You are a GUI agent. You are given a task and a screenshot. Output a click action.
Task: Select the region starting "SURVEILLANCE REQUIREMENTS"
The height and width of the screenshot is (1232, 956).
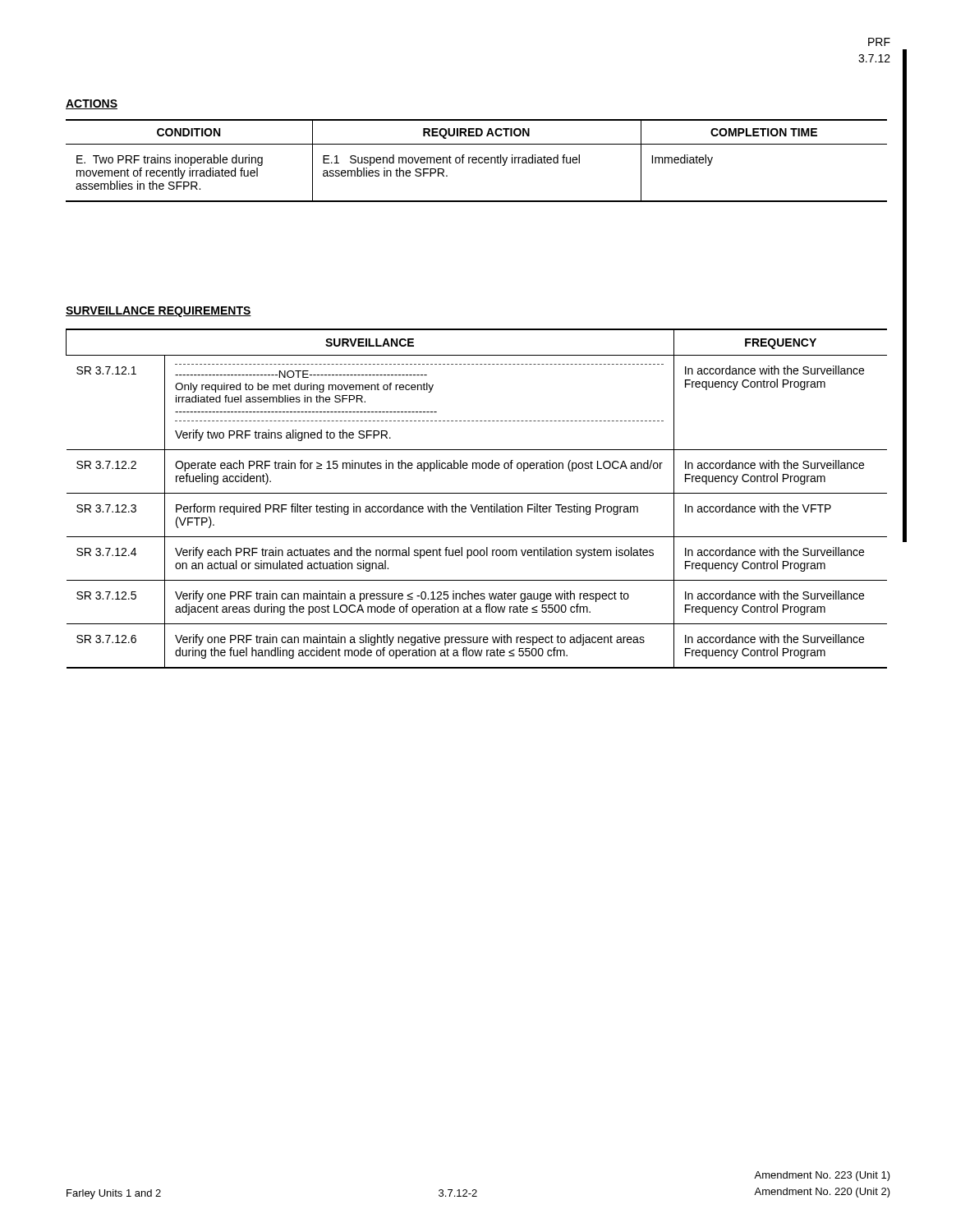point(158,310)
